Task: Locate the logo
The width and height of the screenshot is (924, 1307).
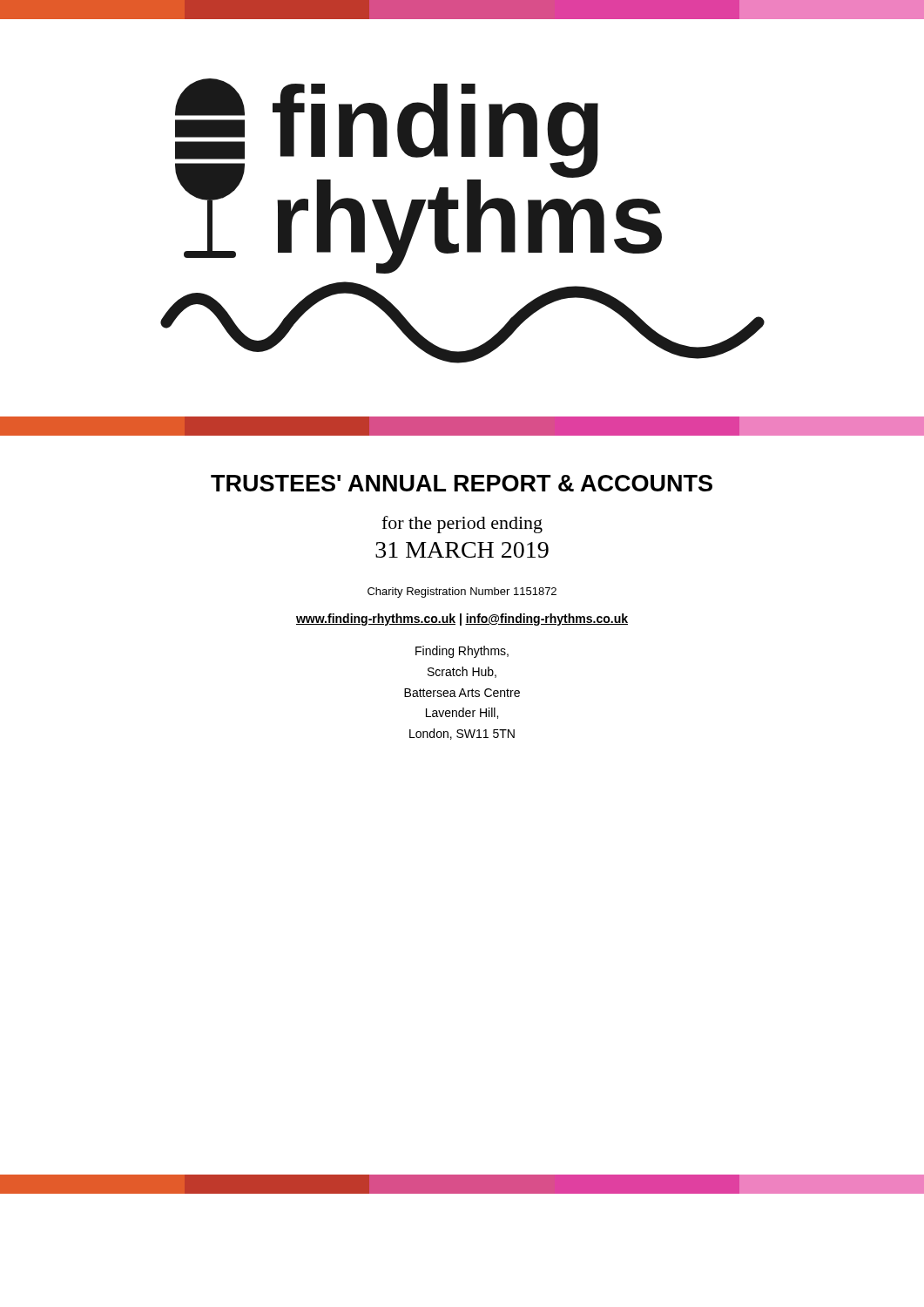Action: 462,210
